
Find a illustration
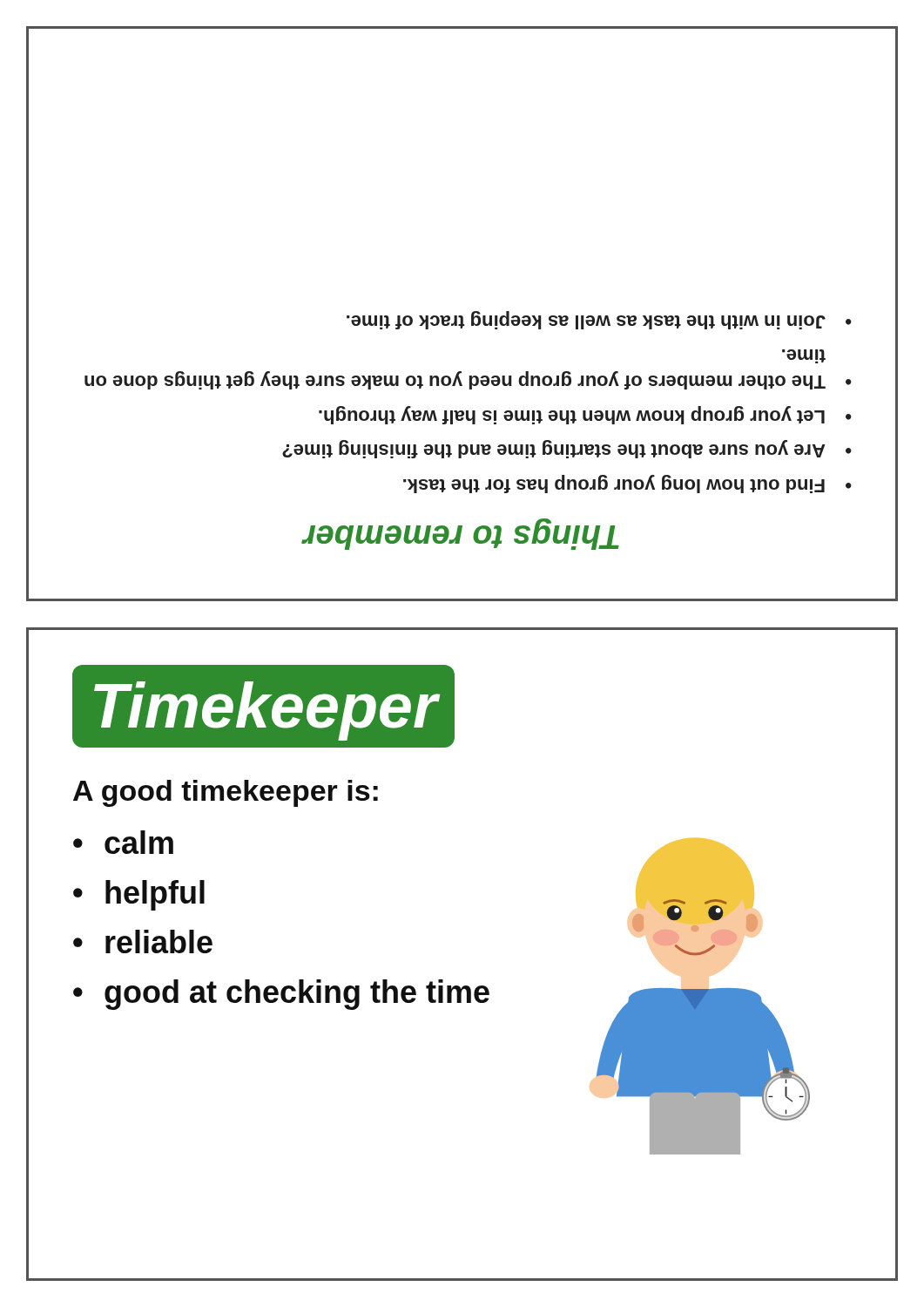coord(695,991)
